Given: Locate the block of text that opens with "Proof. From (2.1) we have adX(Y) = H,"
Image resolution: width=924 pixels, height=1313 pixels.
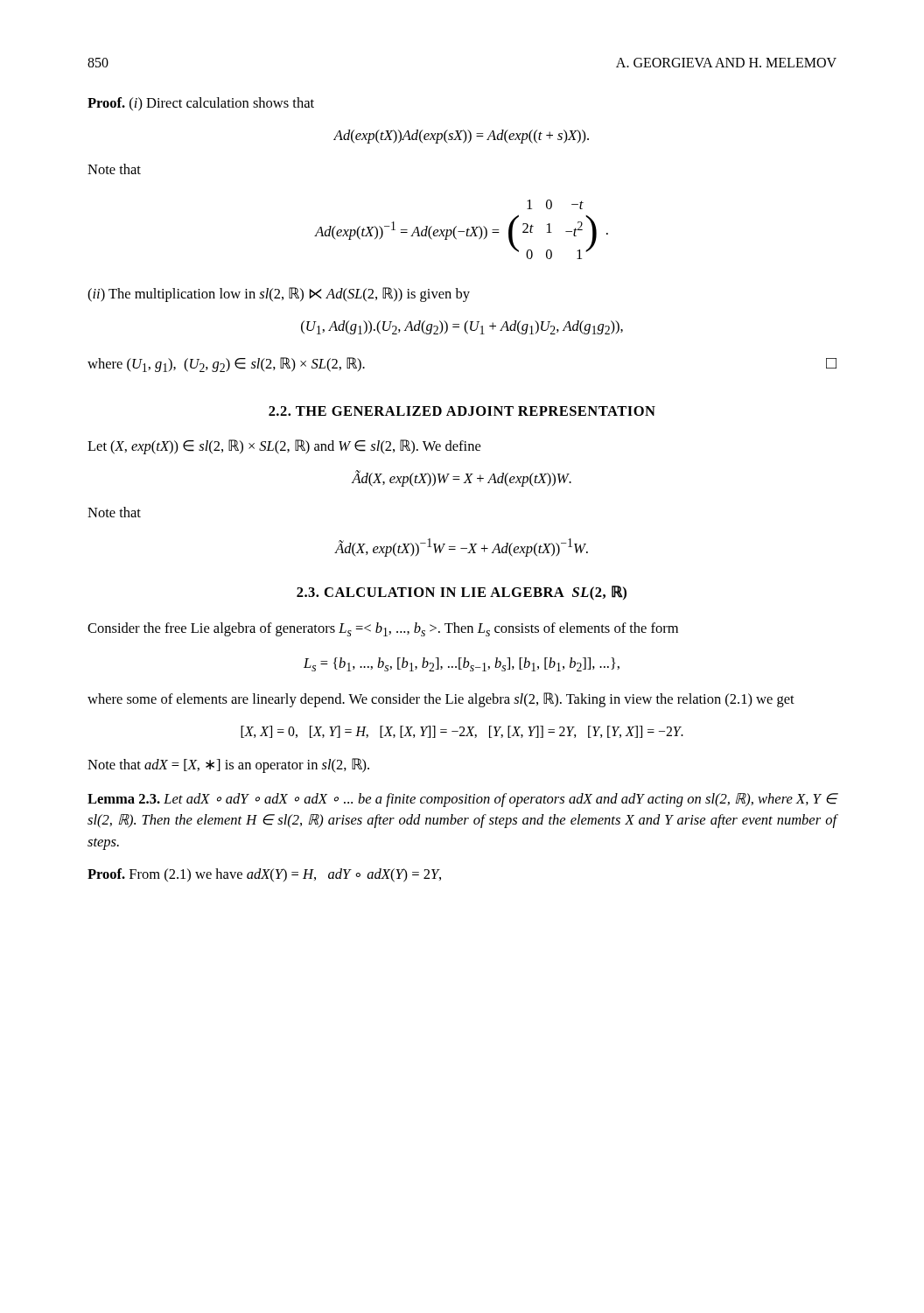Looking at the screenshot, I should pyautogui.click(x=265, y=874).
